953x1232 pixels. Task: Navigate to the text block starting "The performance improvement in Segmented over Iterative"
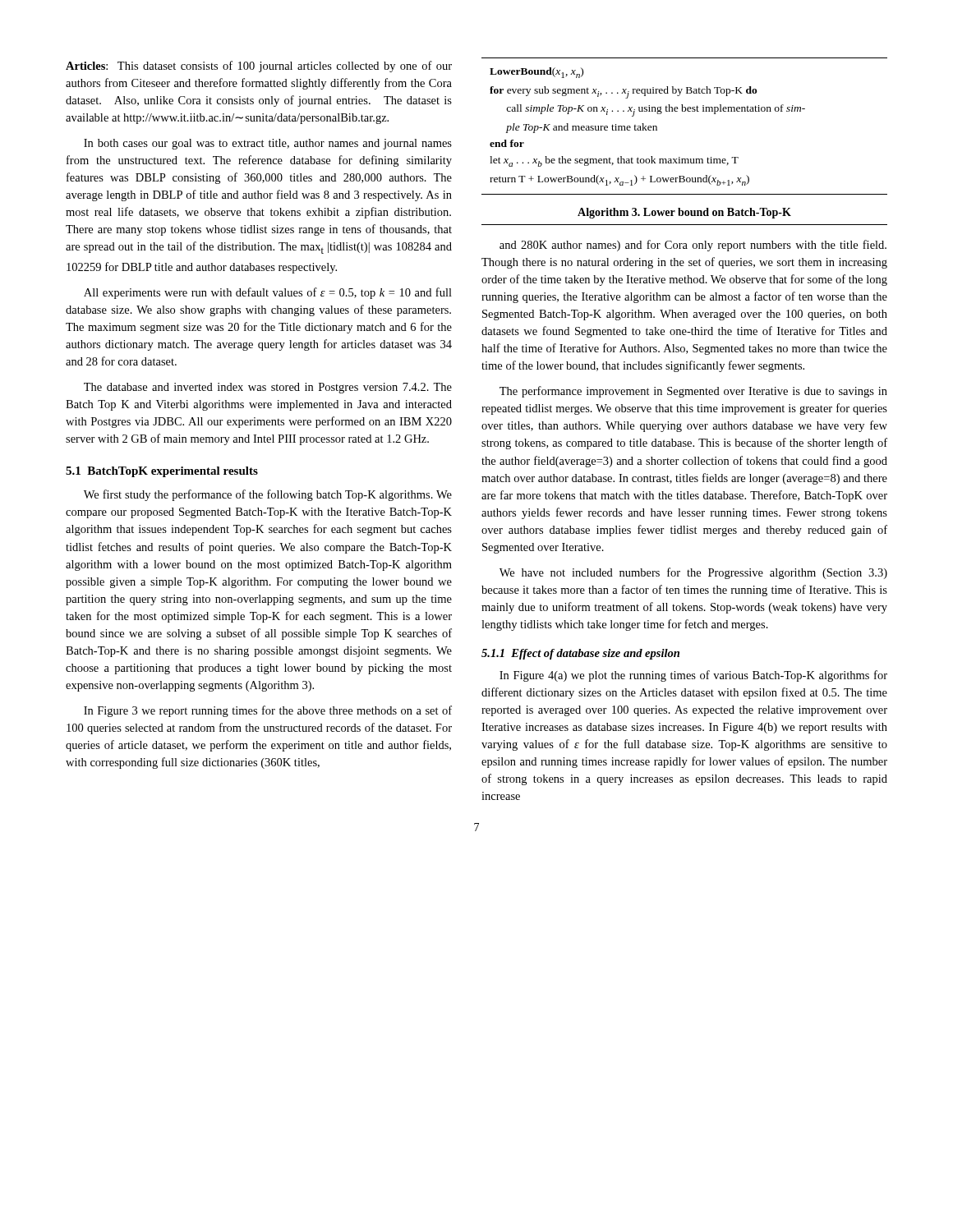684,469
